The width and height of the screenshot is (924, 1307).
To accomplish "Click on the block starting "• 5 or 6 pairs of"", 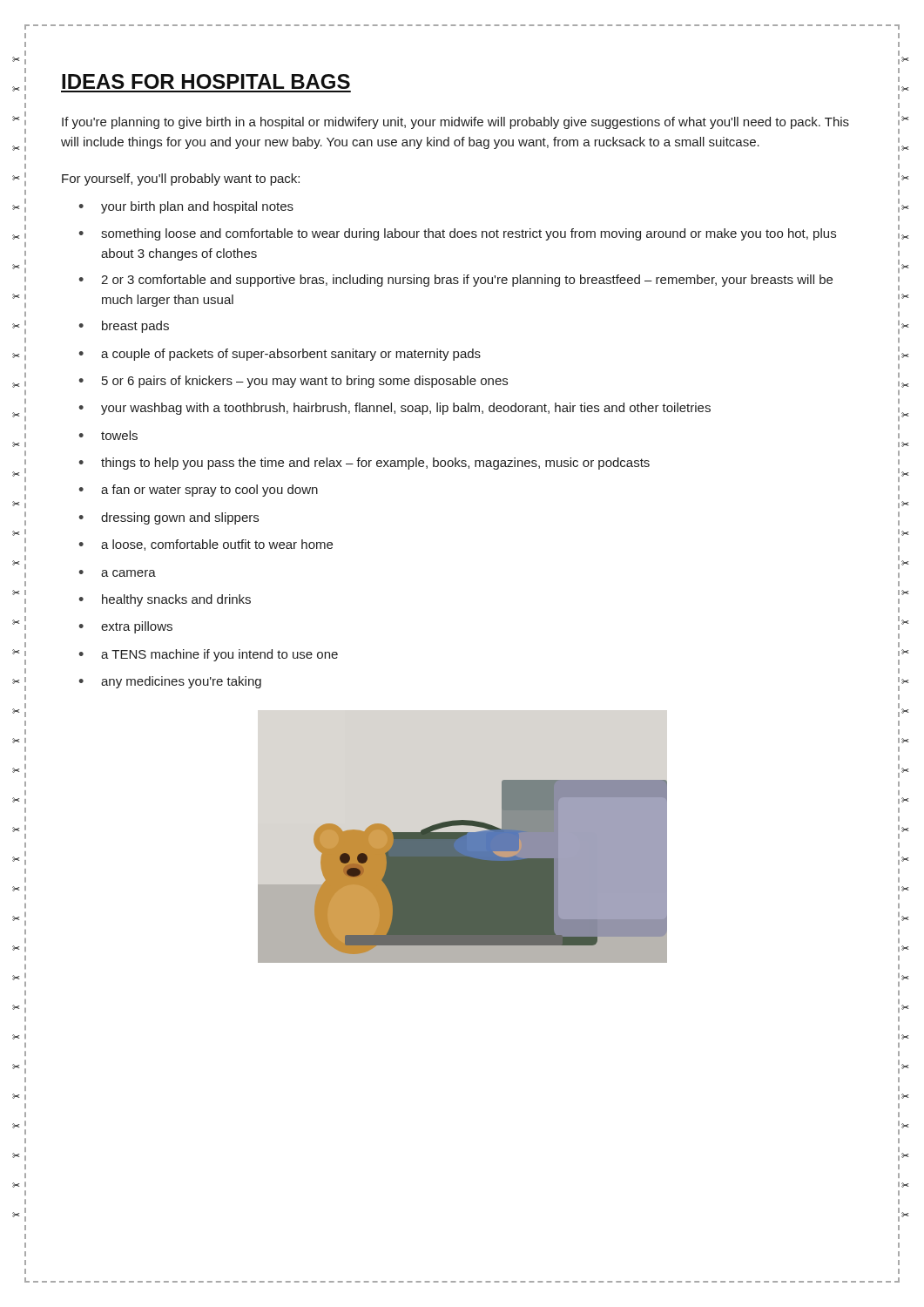I will pyautogui.click(x=471, y=381).
